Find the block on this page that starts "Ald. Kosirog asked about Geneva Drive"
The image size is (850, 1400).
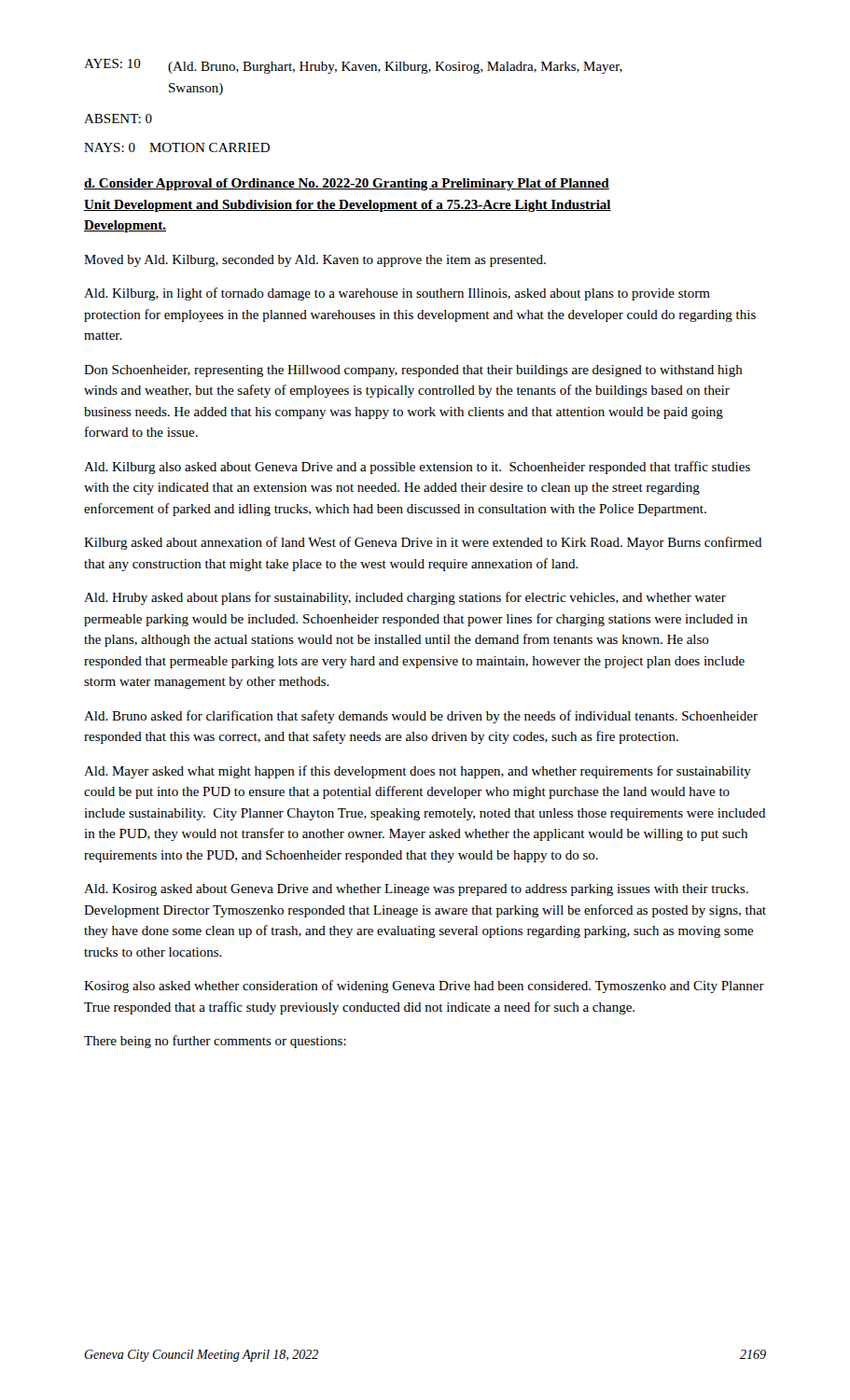[x=425, y=920]
